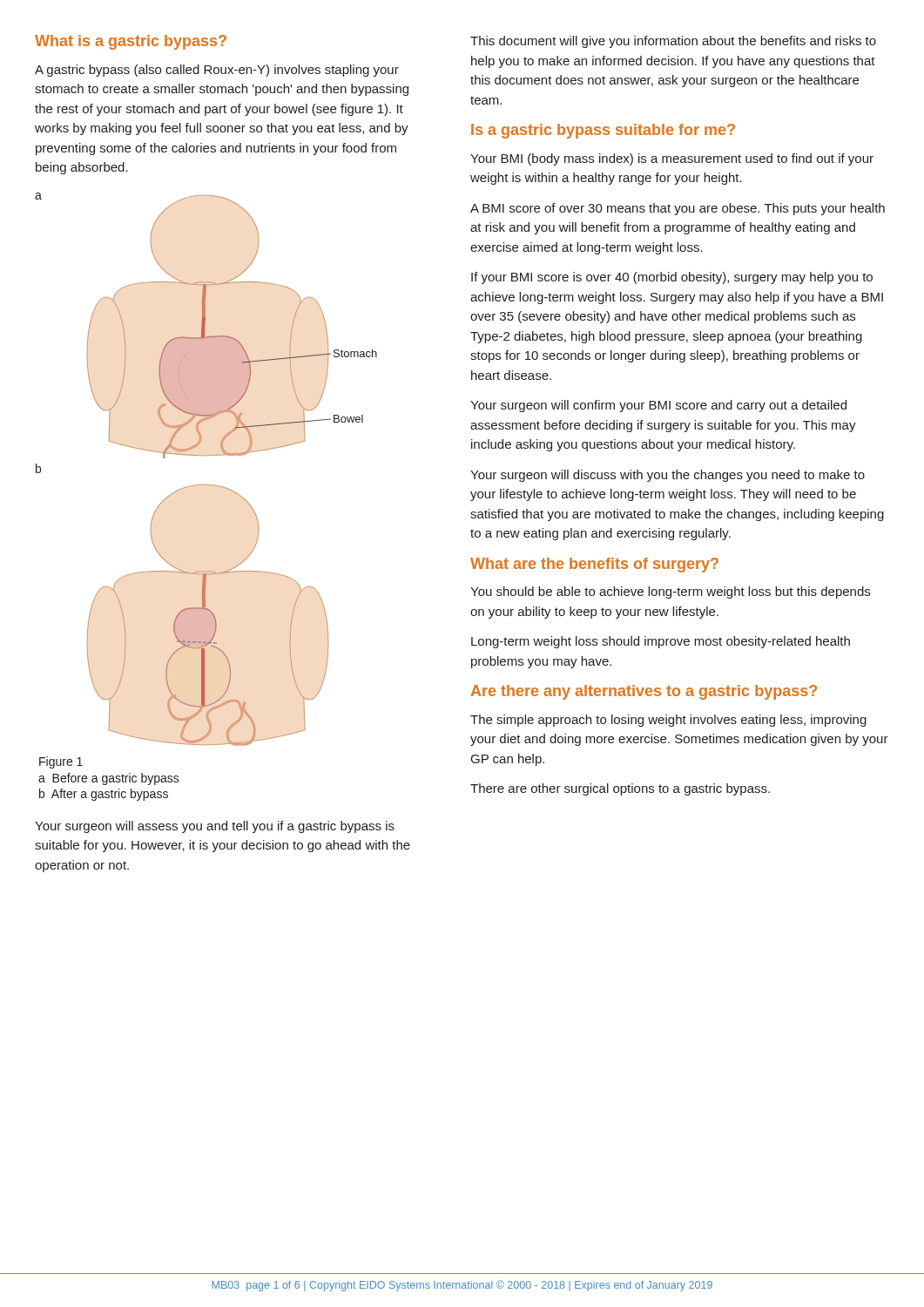This screenshot has height=1307, width=924.
Task: Locate the text block with the text "This document will"
Action: point(679,71)
